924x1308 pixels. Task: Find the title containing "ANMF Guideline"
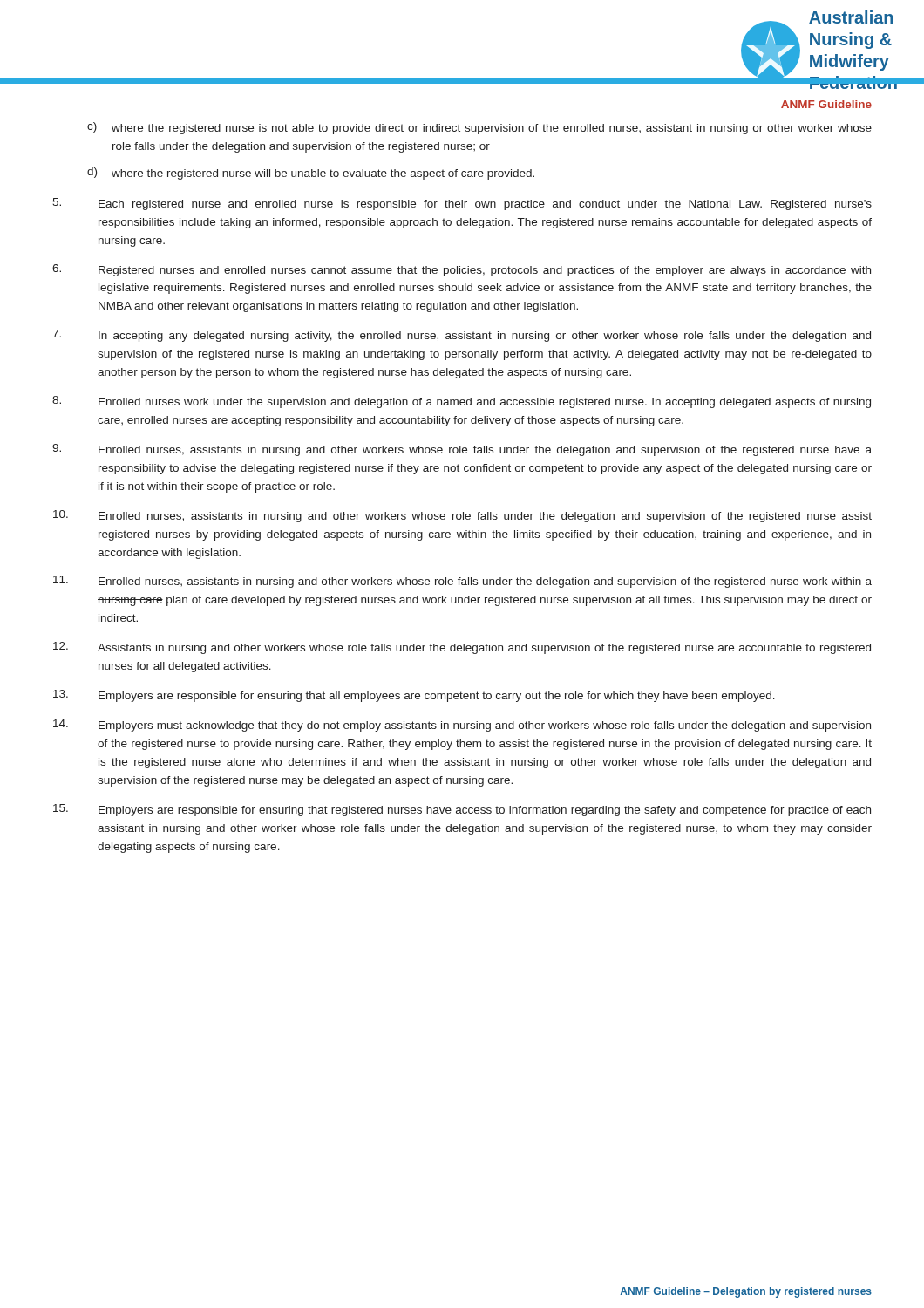point(826,104)
